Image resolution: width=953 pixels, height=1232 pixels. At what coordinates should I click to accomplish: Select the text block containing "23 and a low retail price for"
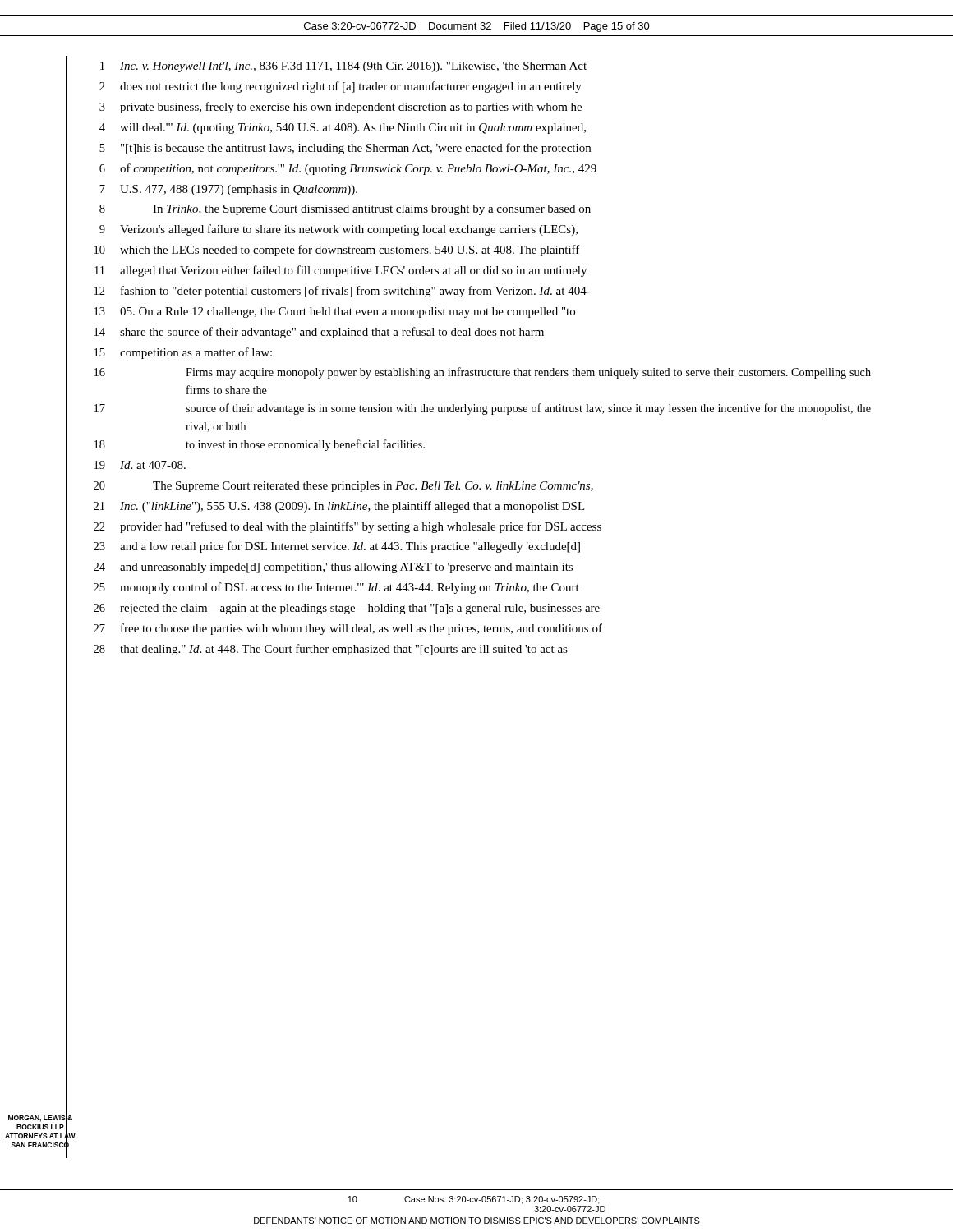(x=488, y=547)
